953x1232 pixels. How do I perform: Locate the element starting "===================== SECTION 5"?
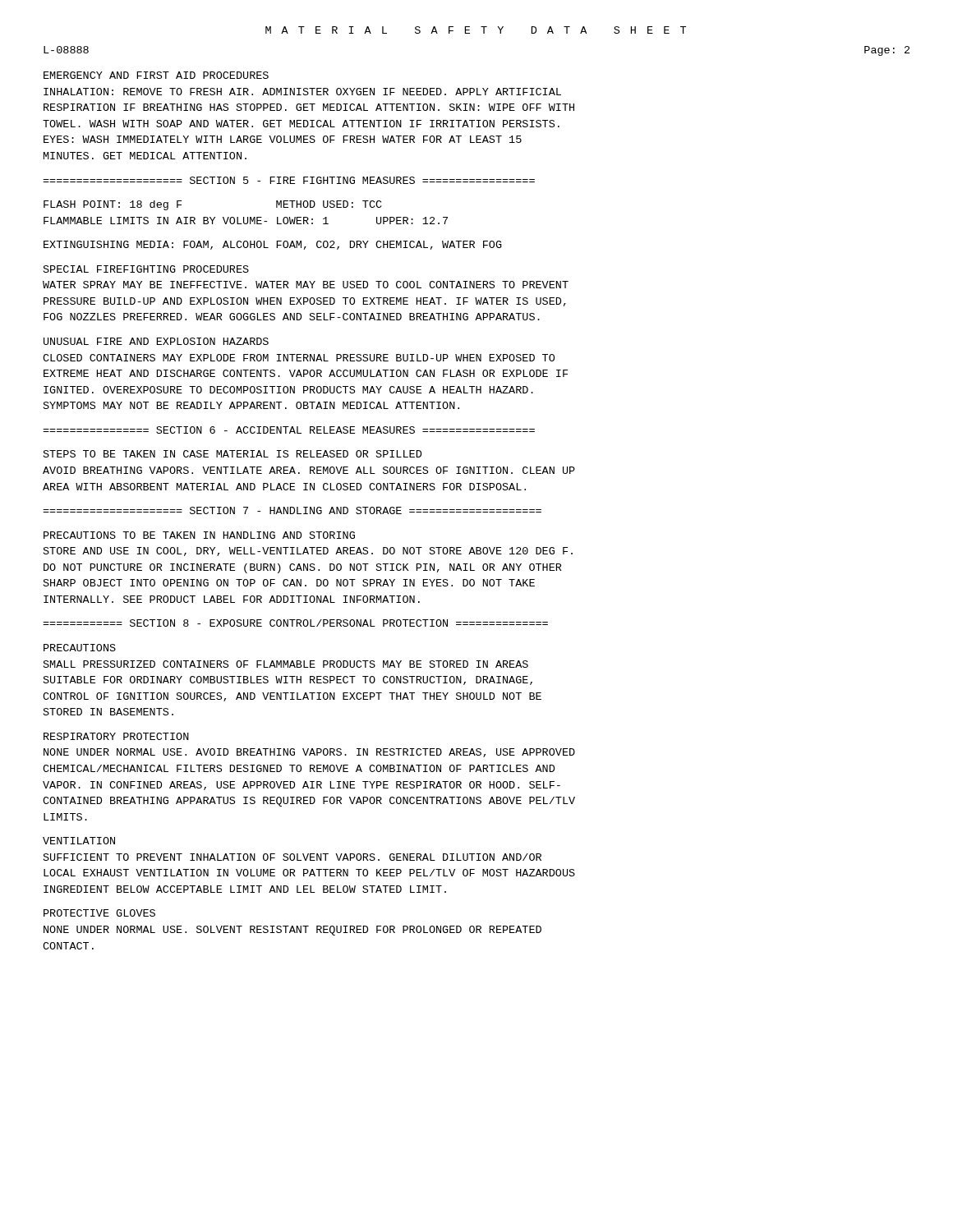coord(289,181)
